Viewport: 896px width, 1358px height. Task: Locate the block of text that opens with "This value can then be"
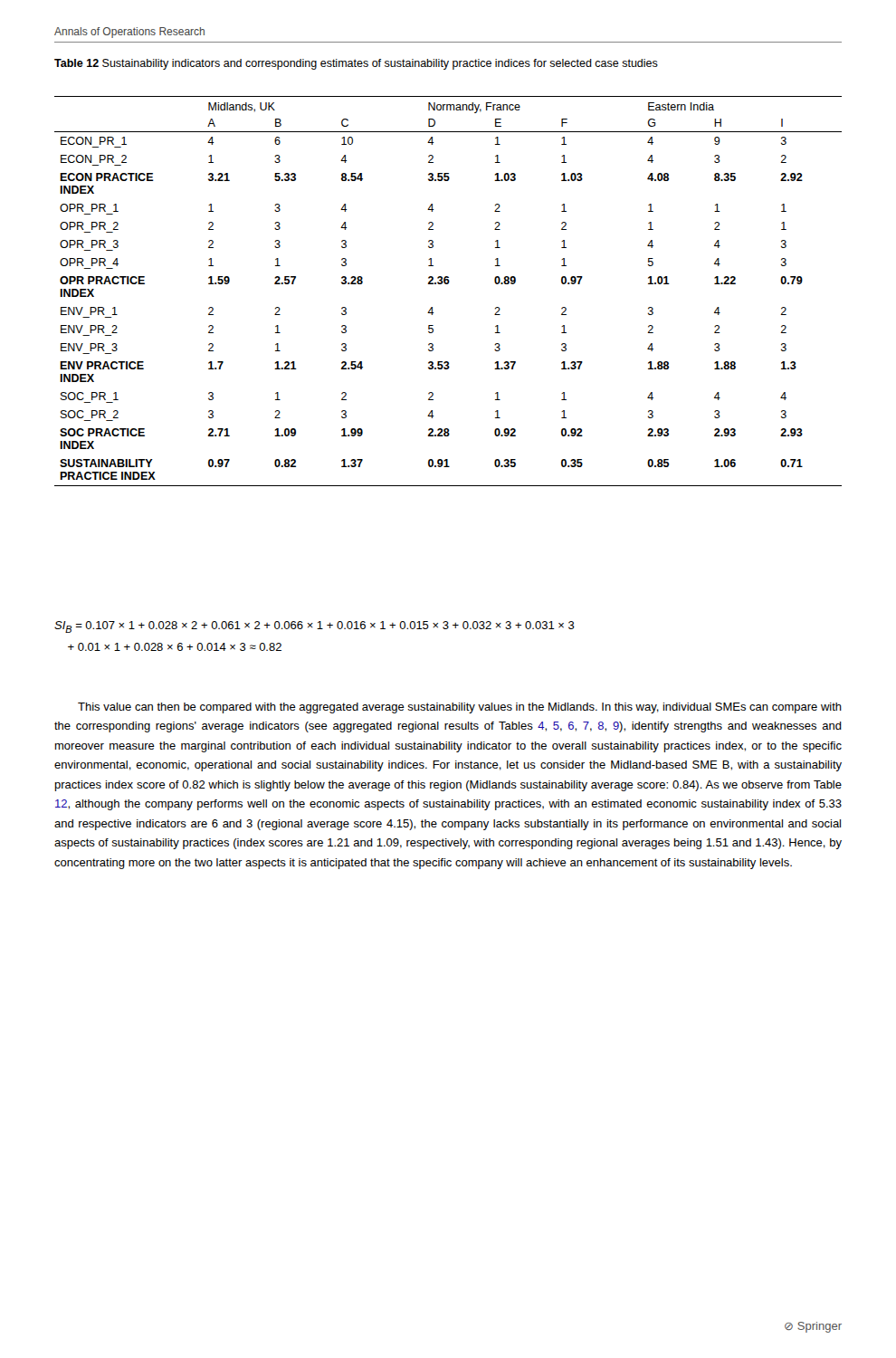tap(448, 784)
